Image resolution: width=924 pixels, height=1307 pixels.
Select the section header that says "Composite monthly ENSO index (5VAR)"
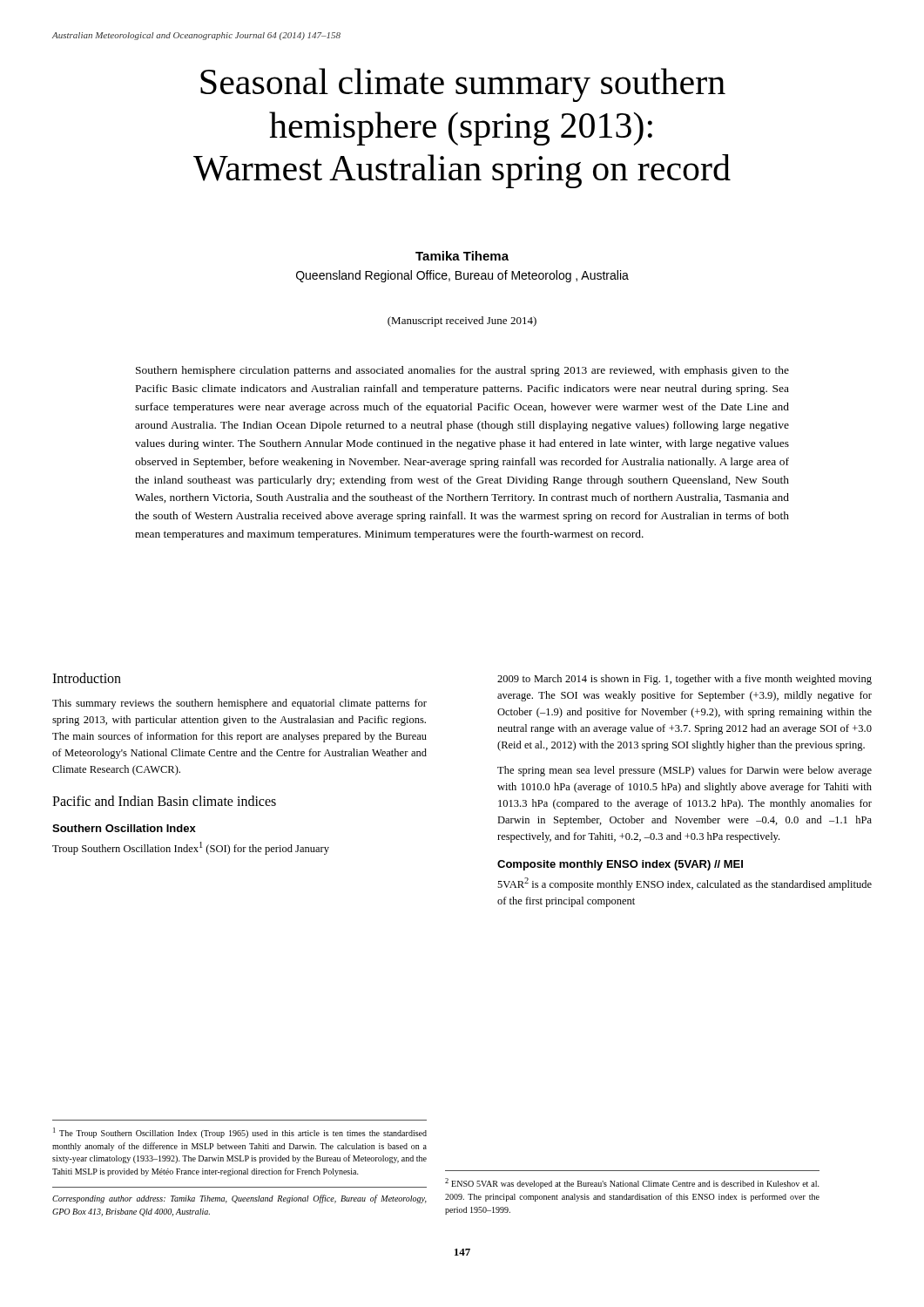pyautogui.click(x=684, y=864)
